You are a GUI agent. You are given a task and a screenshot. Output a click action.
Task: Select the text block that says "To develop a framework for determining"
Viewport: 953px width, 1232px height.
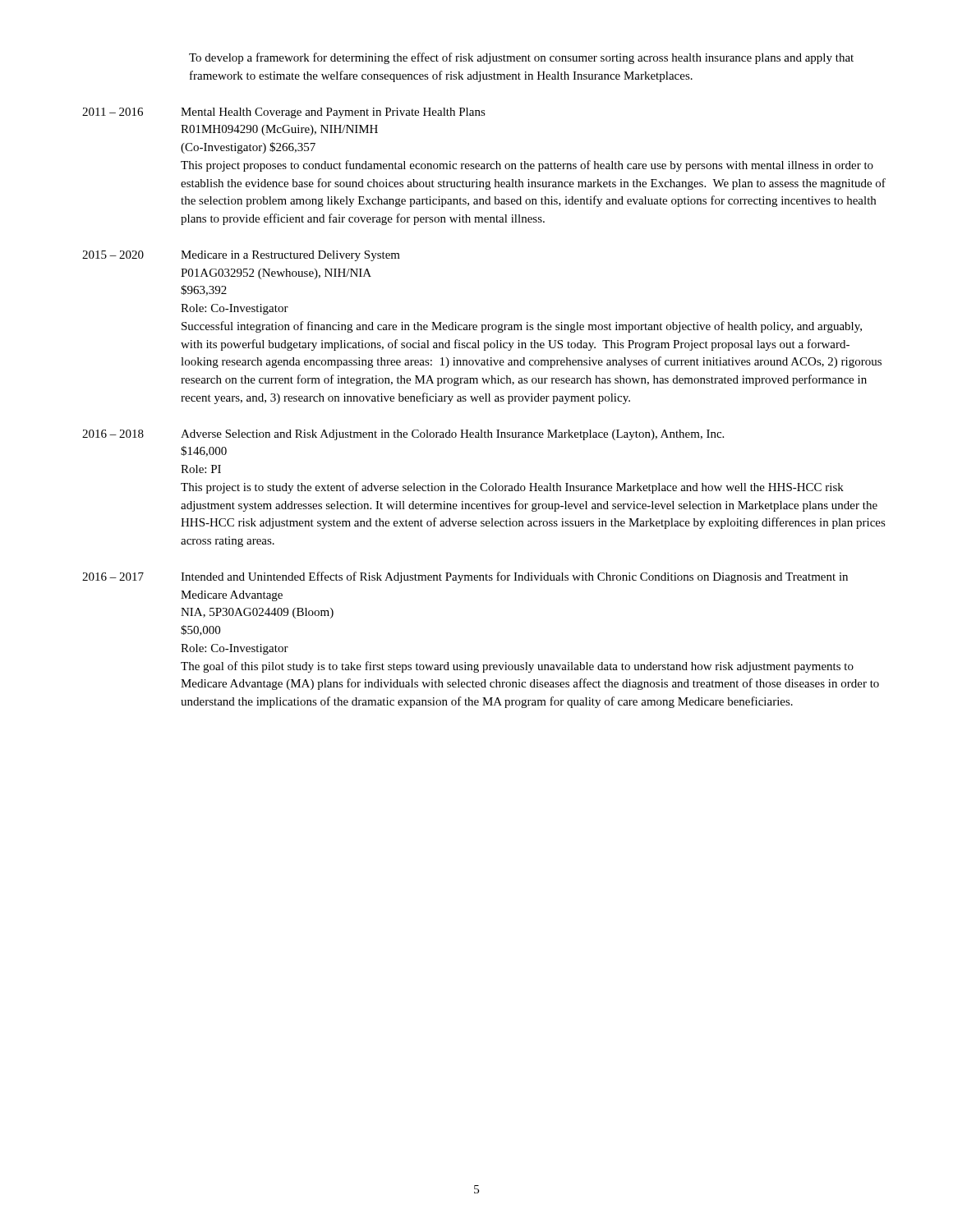point(521,66)
